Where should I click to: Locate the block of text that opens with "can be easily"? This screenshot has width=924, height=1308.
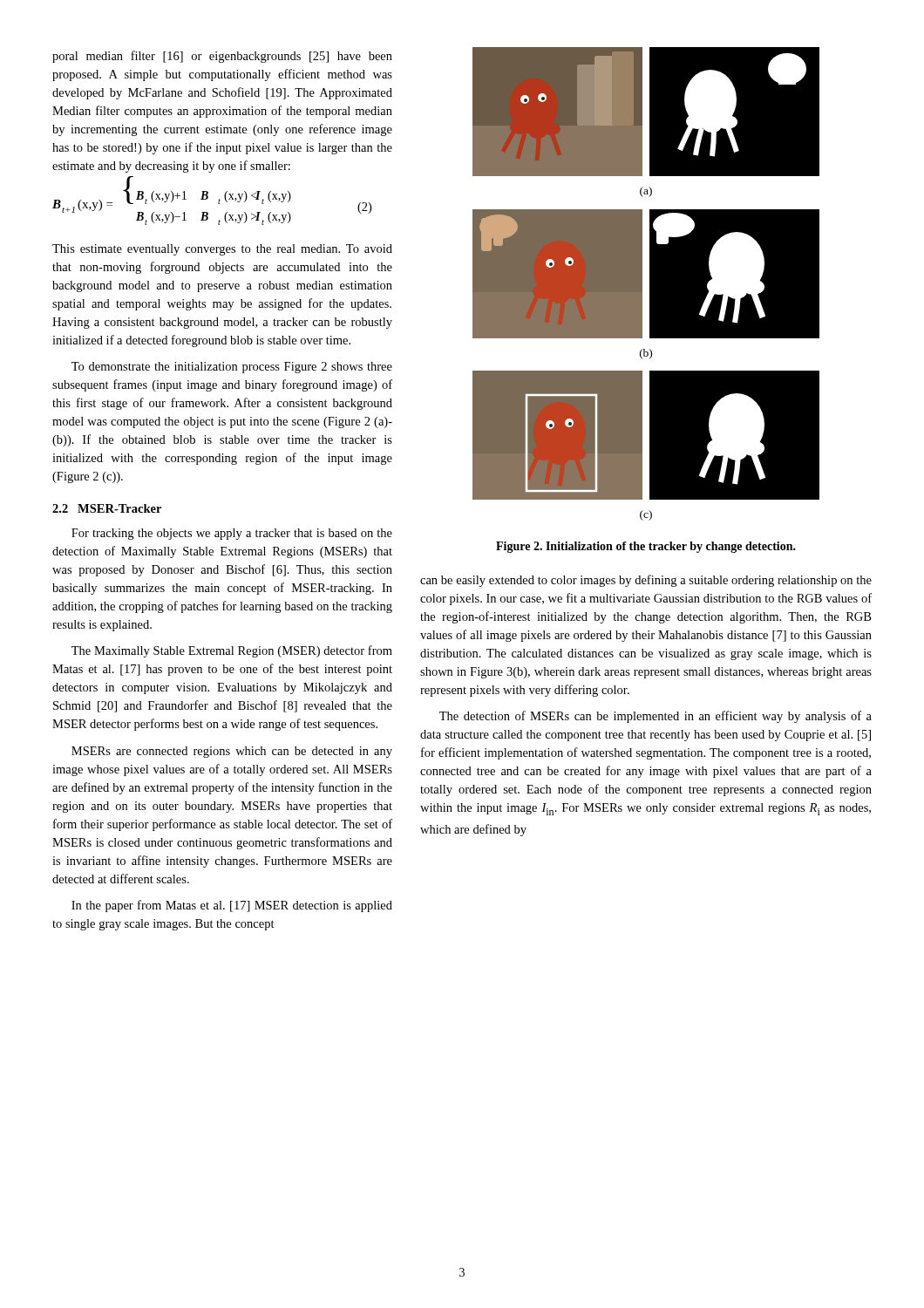pos(646,705)
